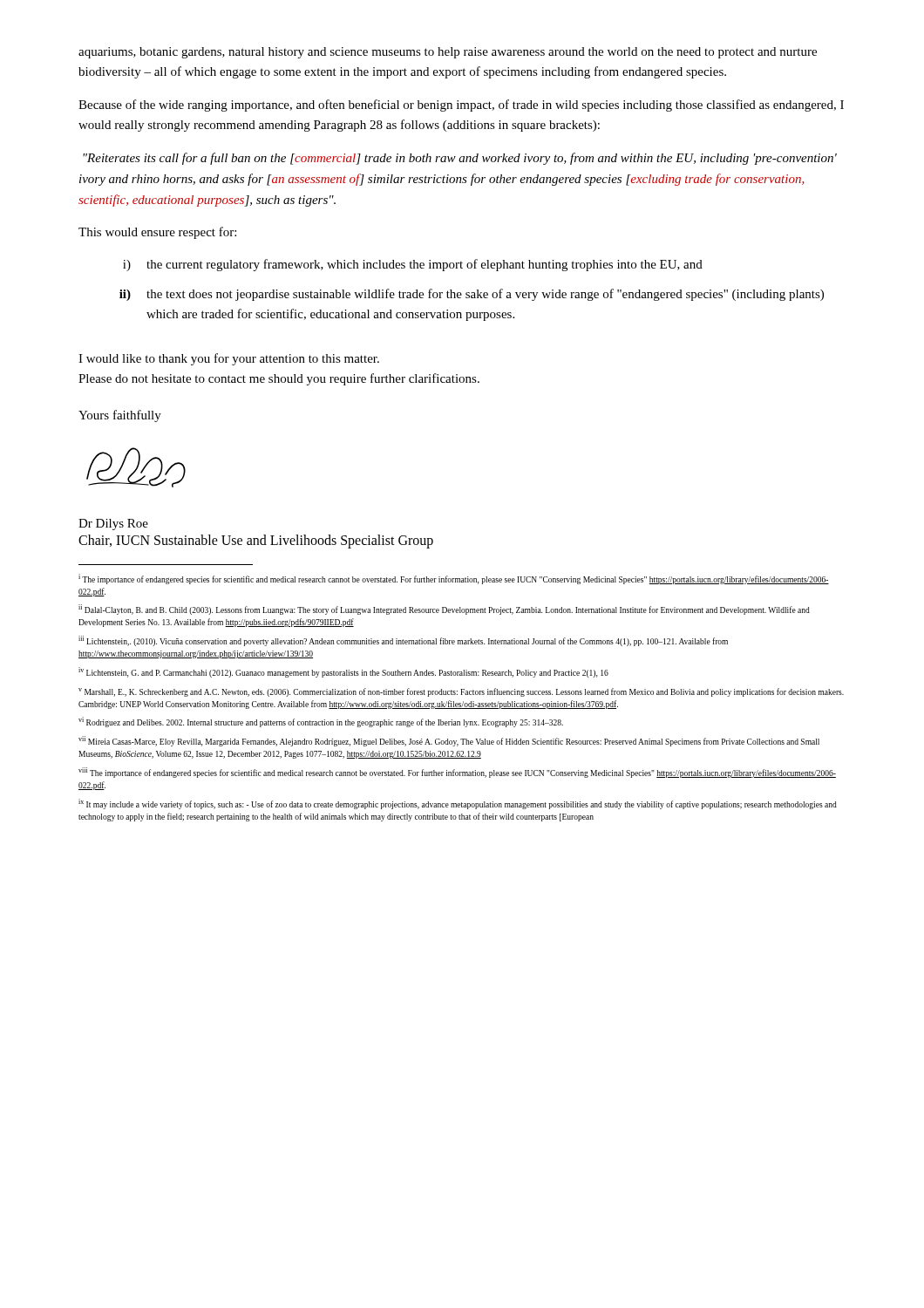Select the text block that says "I would like to thank you for your"

coord(279,369)
